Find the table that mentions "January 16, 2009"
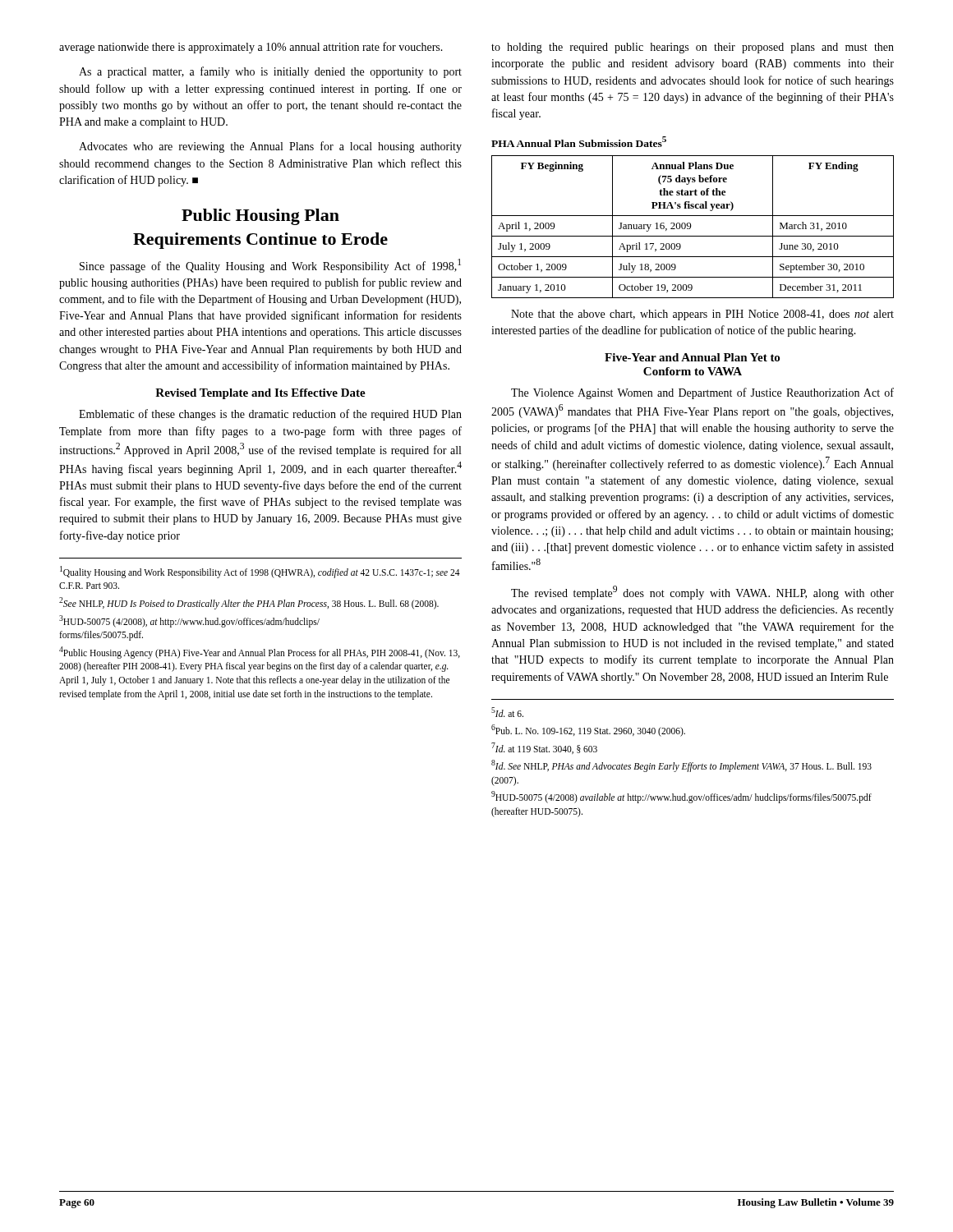Image resolution: width=953 pixels, height=1232 pixels. [x=693, y=226]
